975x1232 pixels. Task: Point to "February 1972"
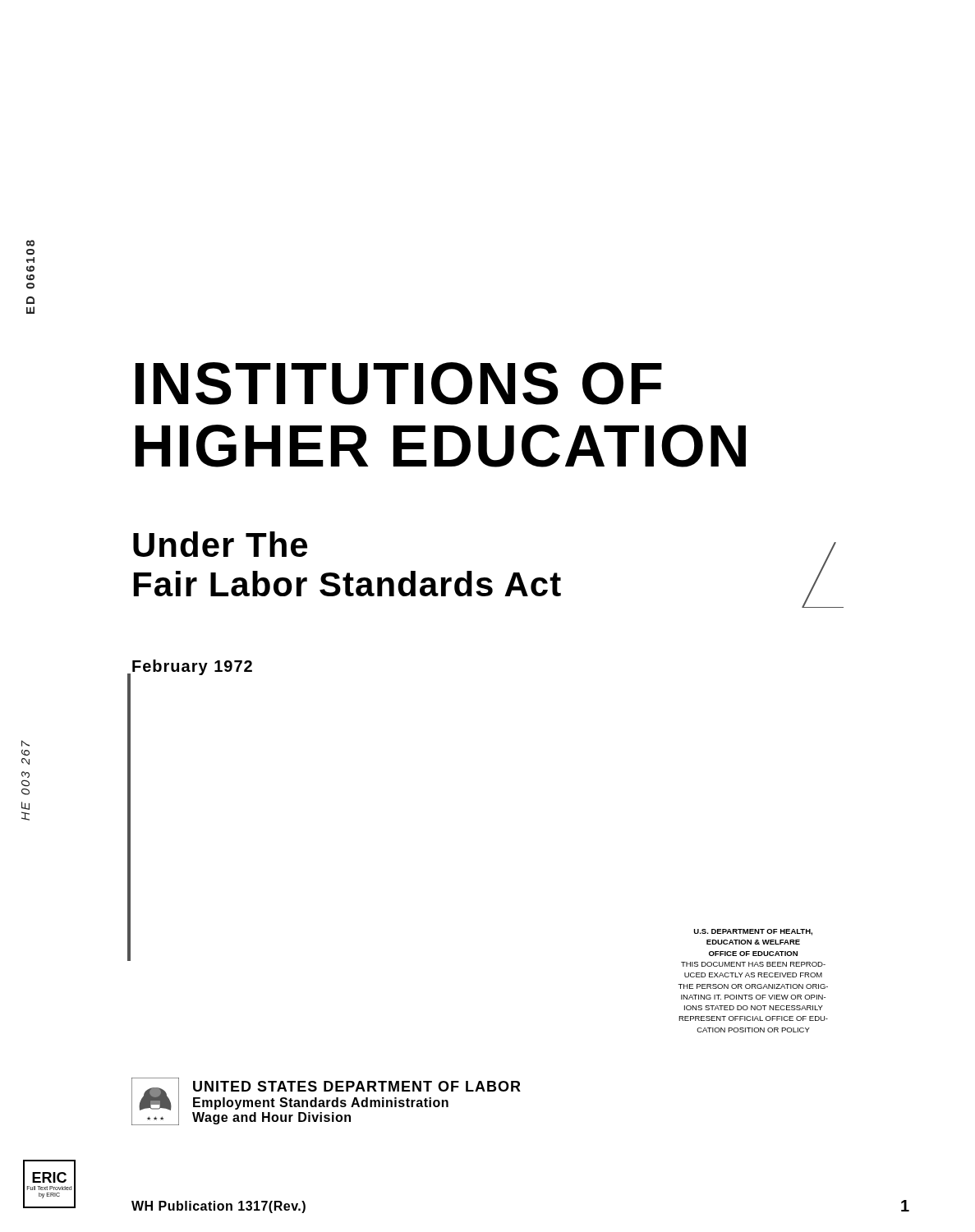click(x=192, y=666)
